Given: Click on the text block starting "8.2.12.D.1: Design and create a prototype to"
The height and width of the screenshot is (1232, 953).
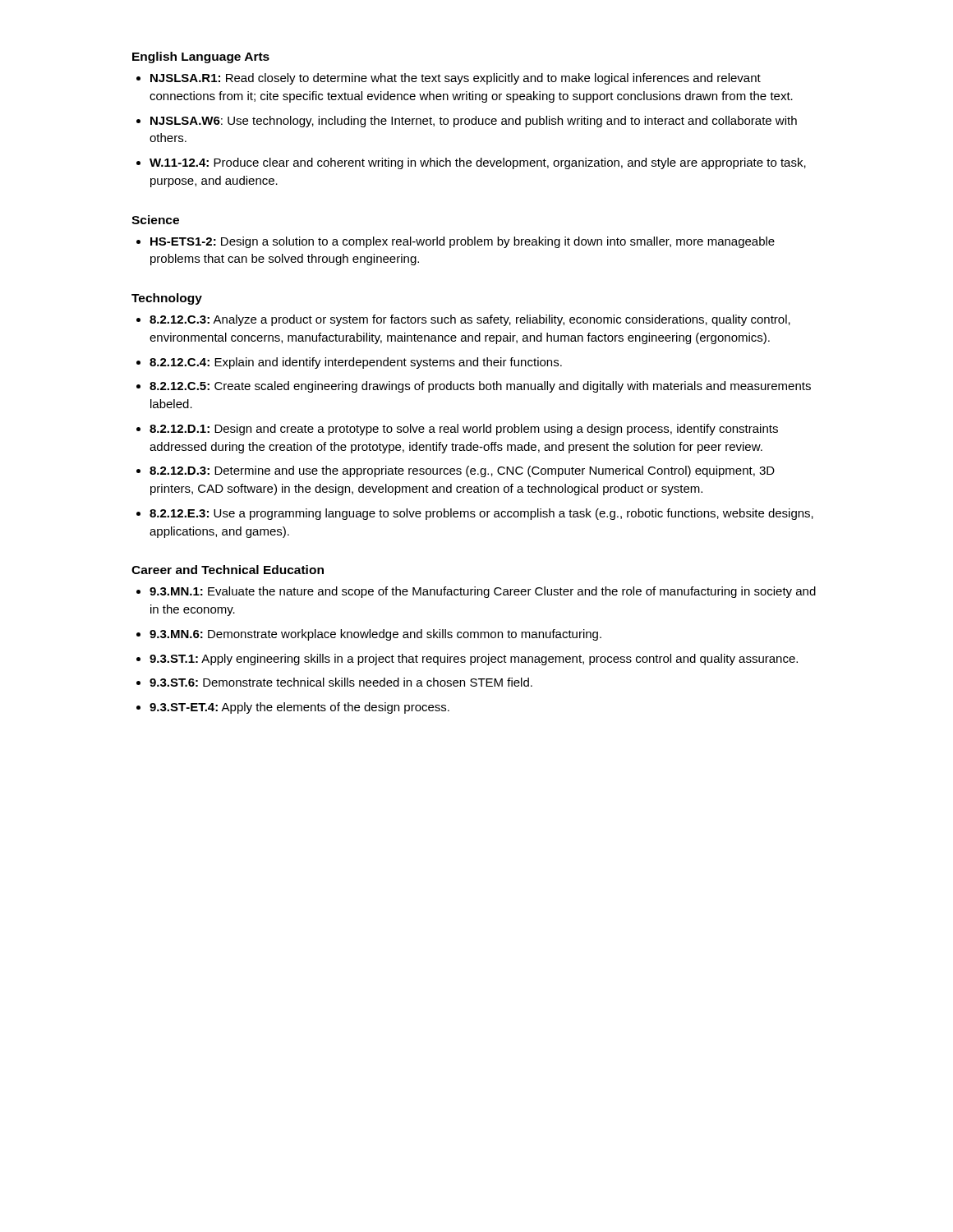Looking at the screenshot, I should [x=464, y=437].
